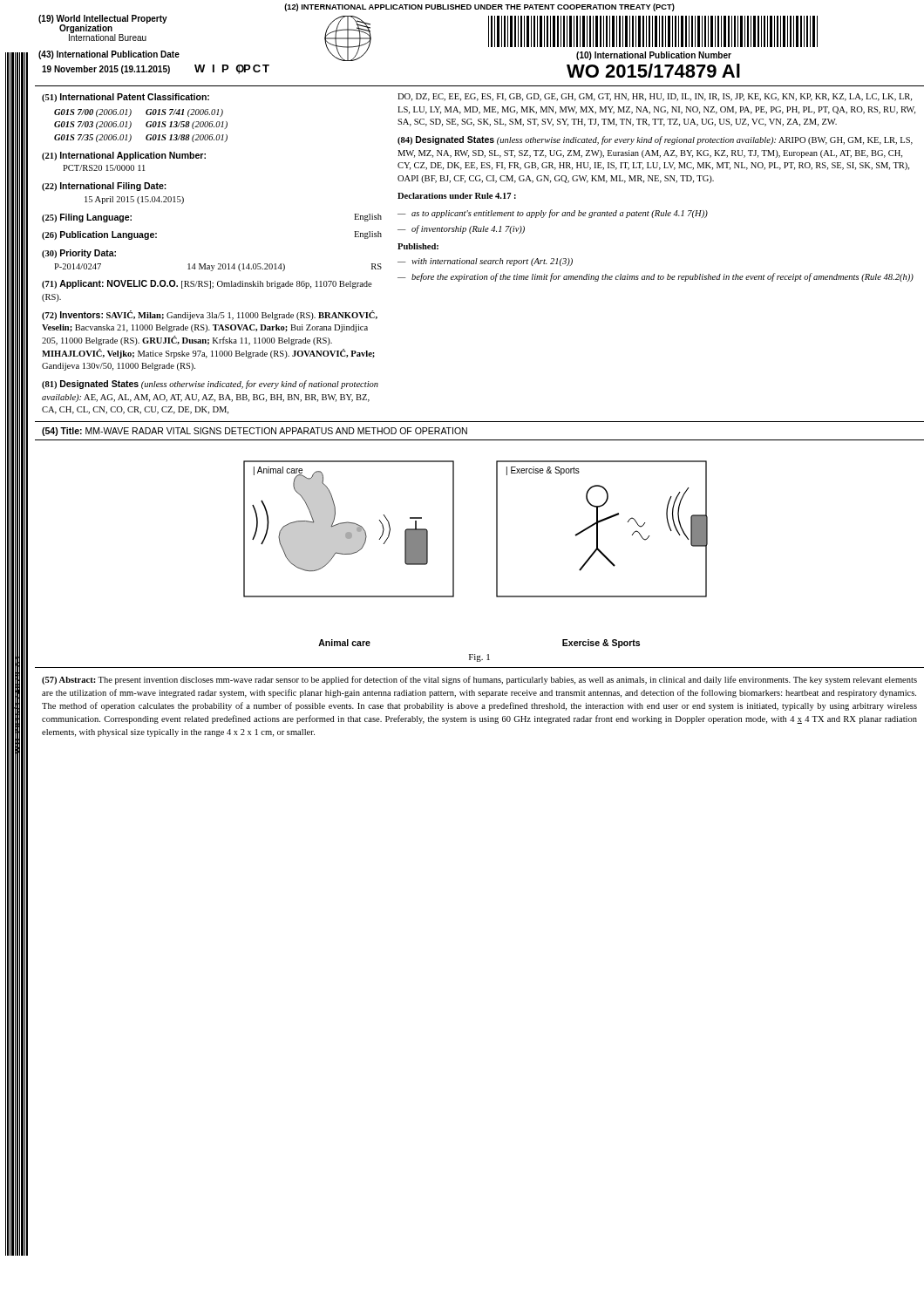Find the caption with the text "Animal care"
Screen dimensions: 1308x924
tap(344, 643)
